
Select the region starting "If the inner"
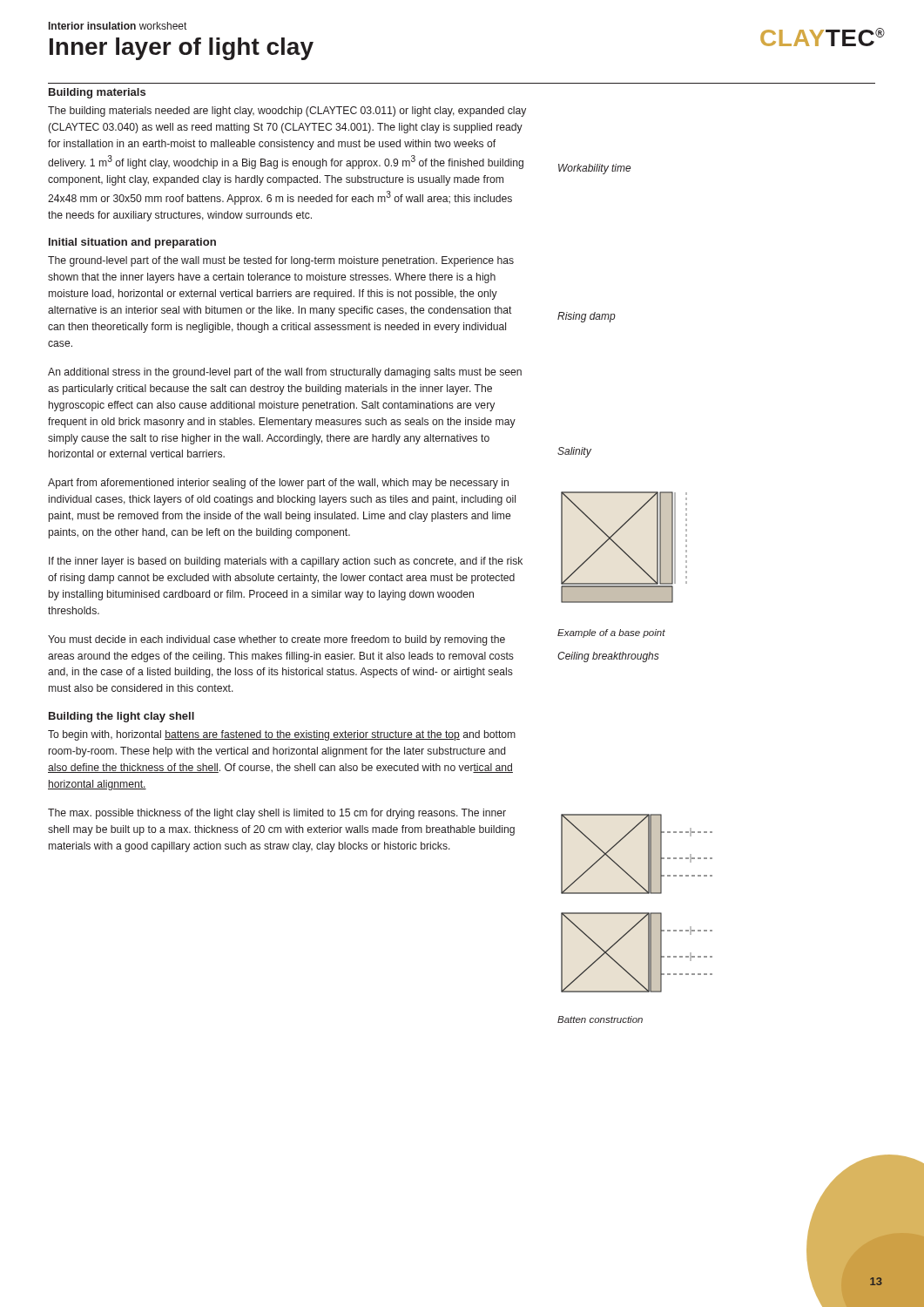[x=285, y=586]
